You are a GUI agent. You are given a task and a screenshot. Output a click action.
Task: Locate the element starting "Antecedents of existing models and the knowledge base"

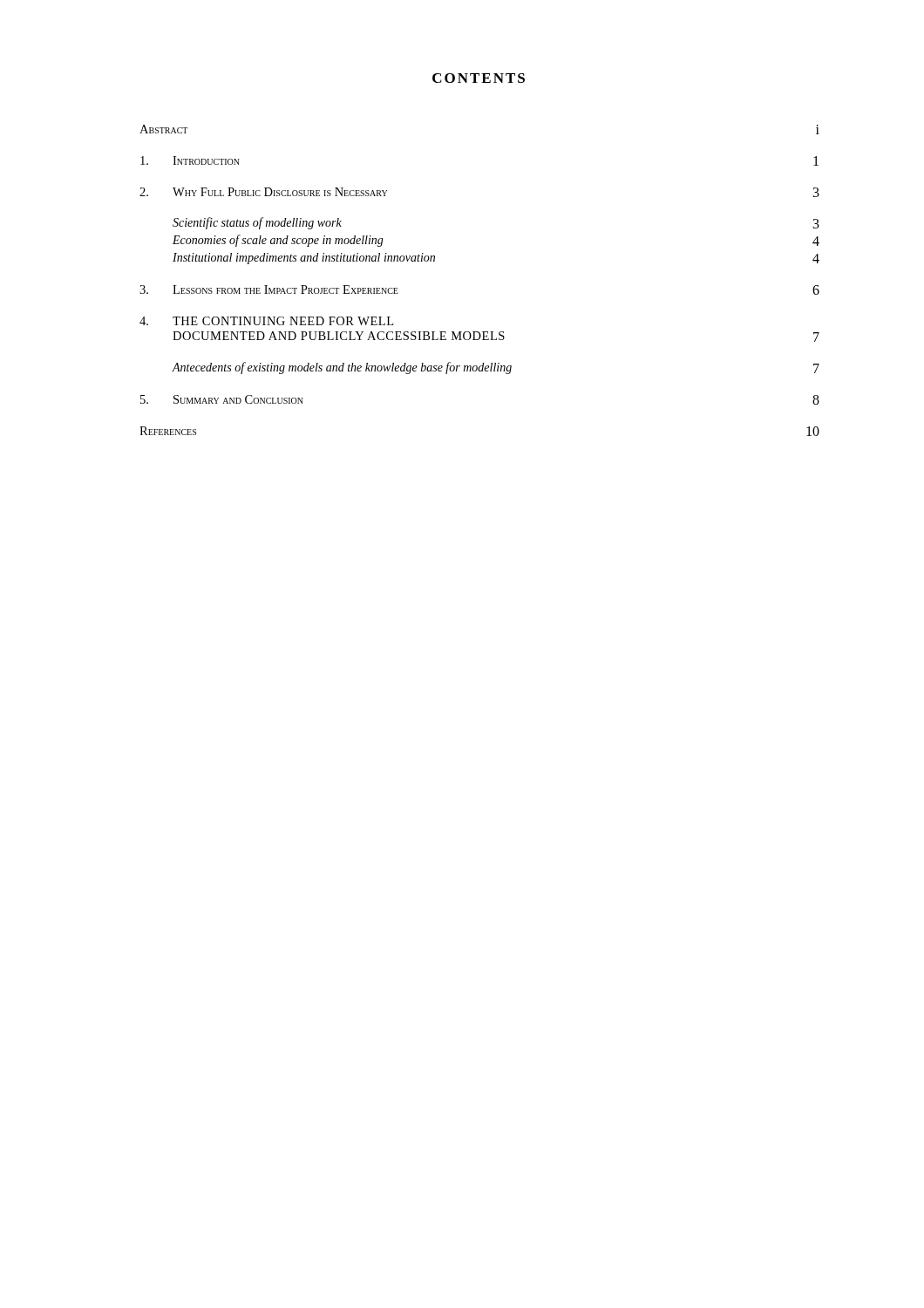click(496, 369)
